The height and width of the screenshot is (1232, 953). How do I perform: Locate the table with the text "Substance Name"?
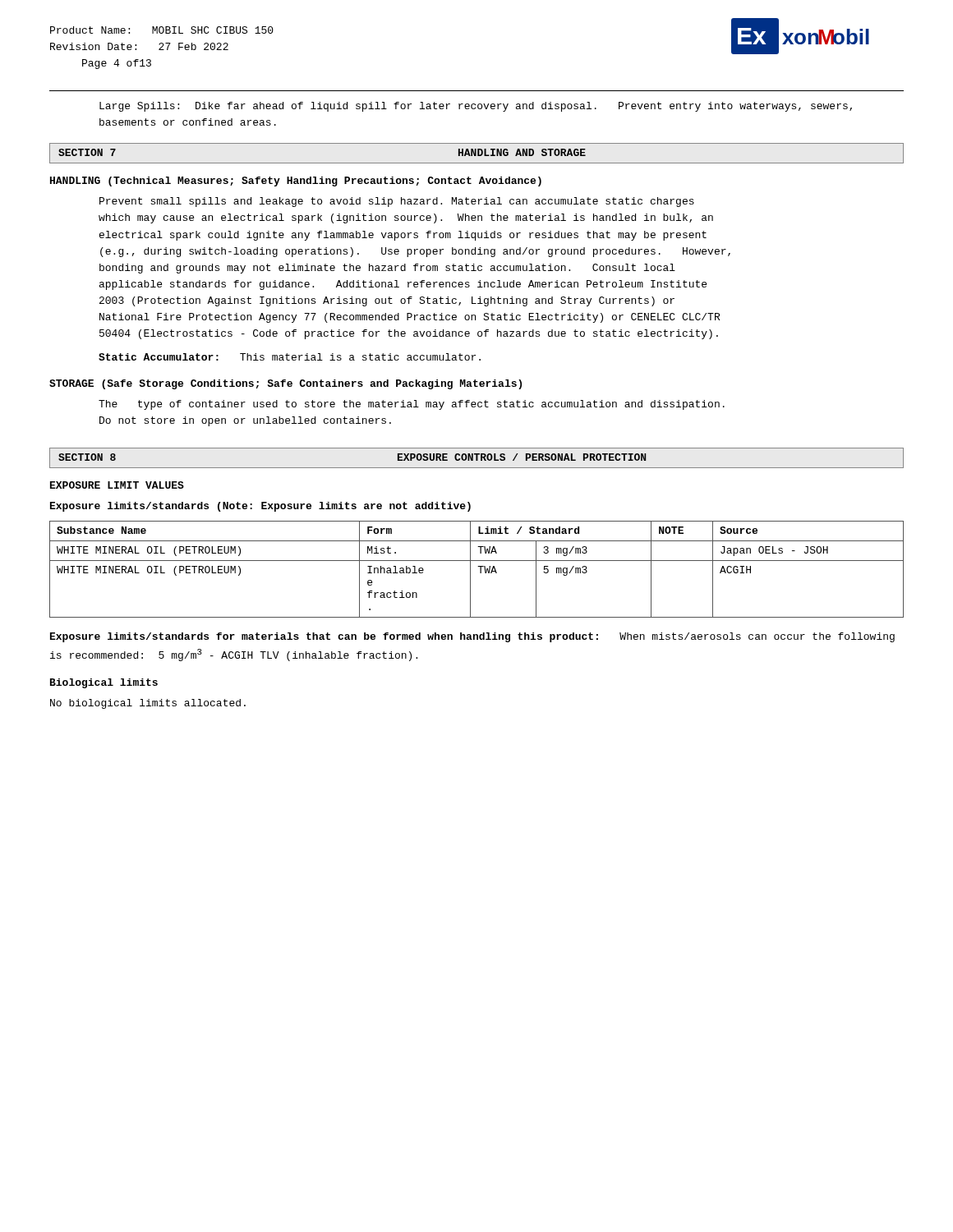pos(476,569)
